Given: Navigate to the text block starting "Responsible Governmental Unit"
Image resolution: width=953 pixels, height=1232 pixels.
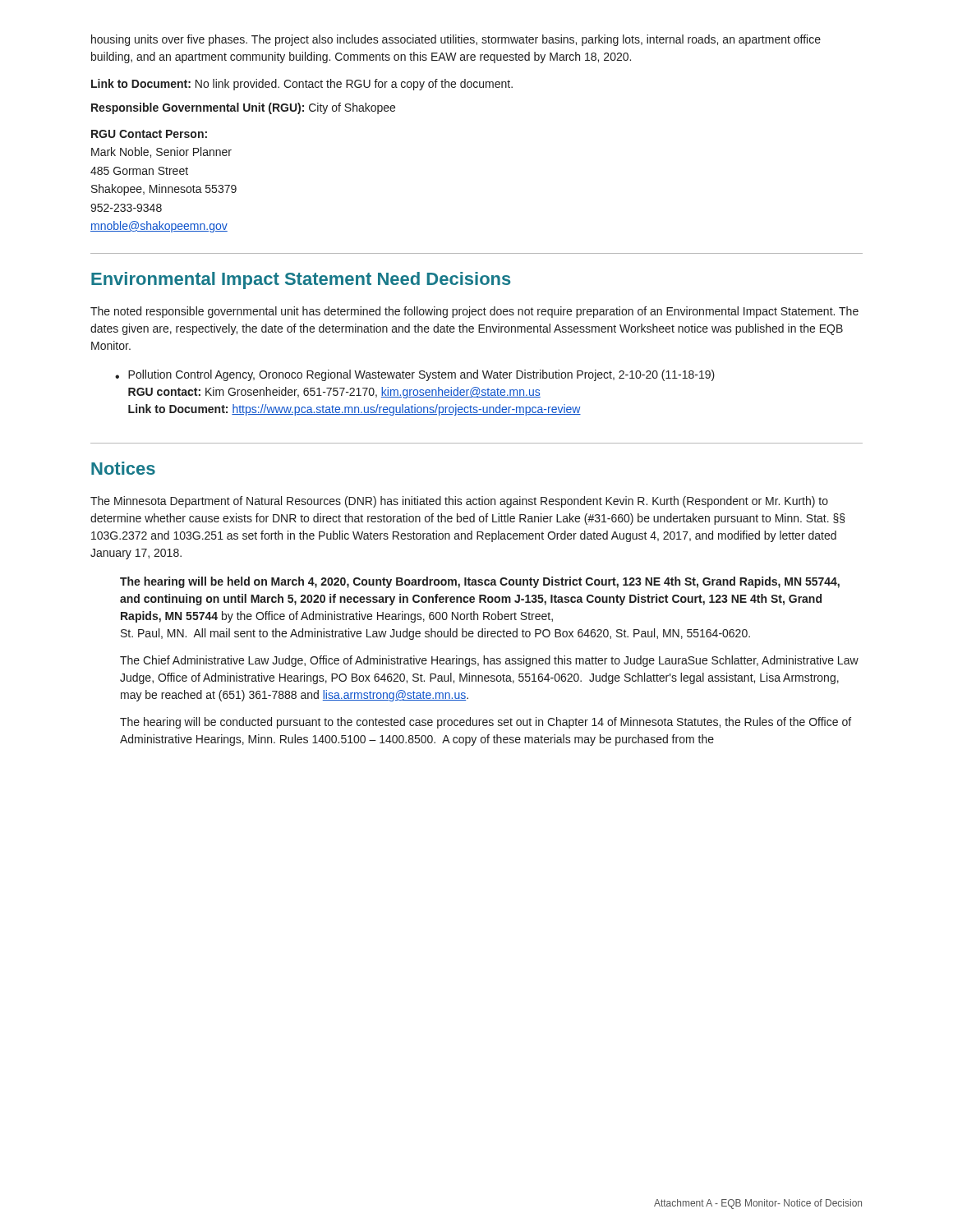Looking at the screenshot, I should 243,108.
